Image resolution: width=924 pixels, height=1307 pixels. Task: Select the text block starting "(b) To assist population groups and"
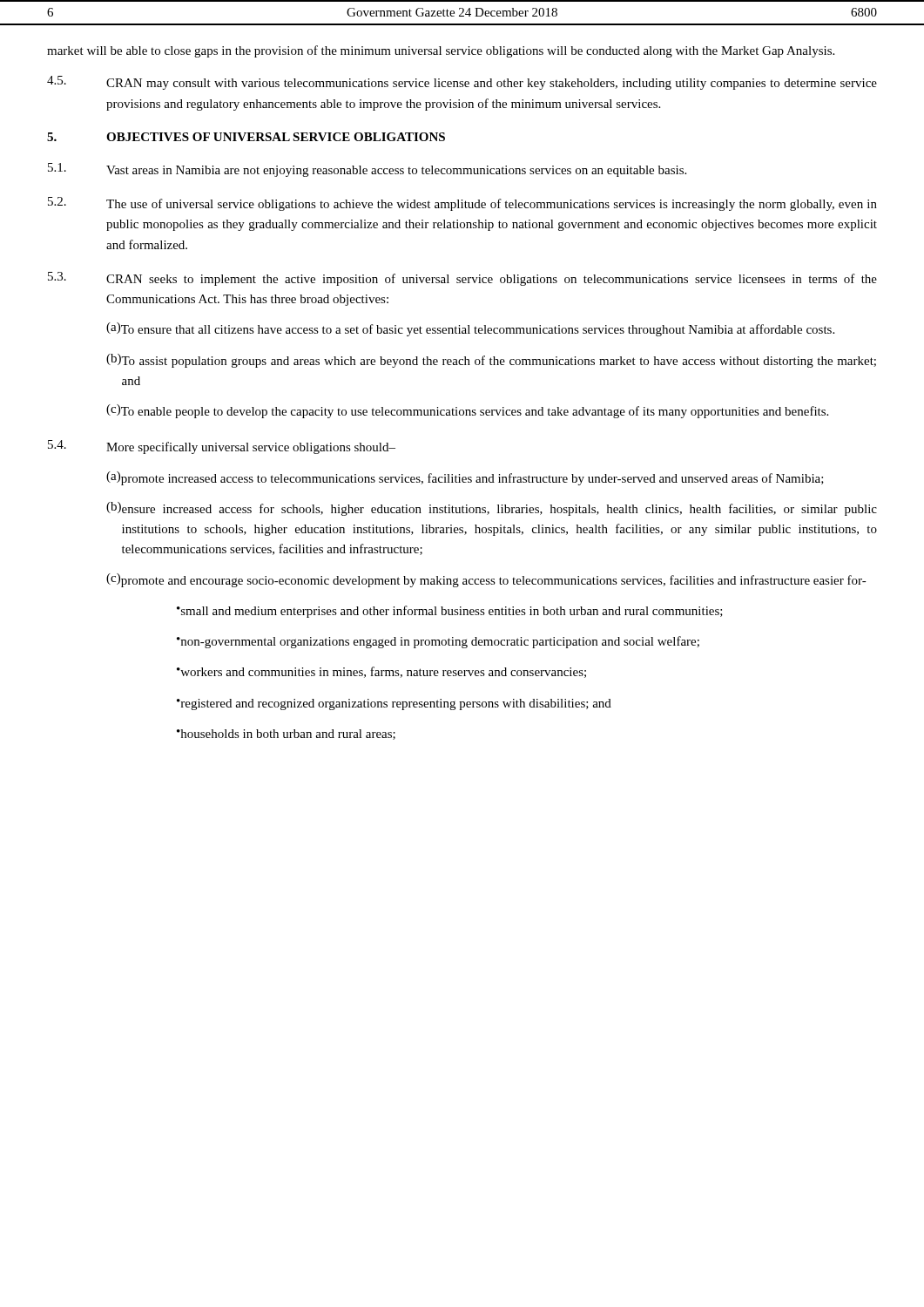pyautogui.click(x=462, y=371)
